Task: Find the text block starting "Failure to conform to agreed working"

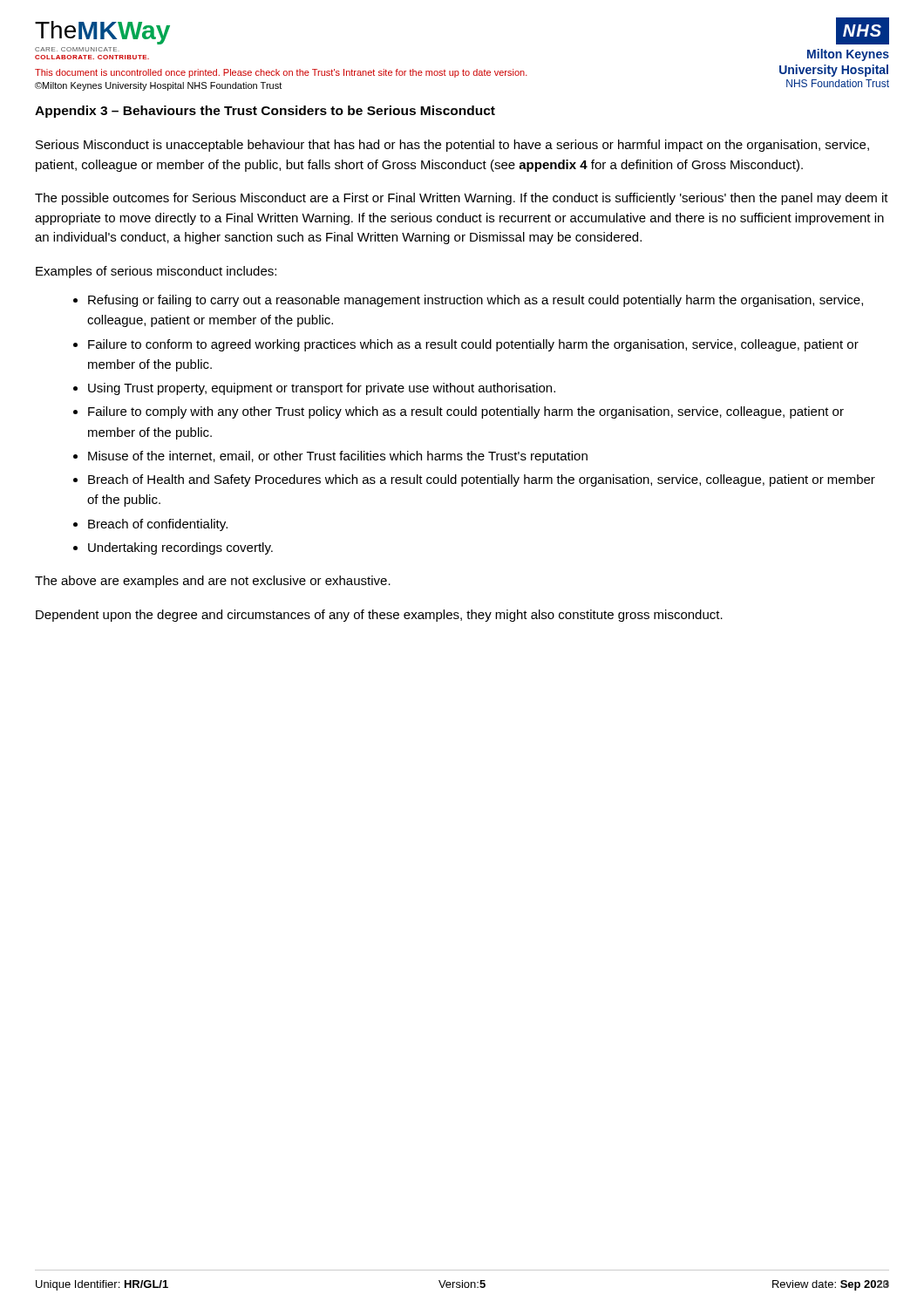Action: point(473,354)
